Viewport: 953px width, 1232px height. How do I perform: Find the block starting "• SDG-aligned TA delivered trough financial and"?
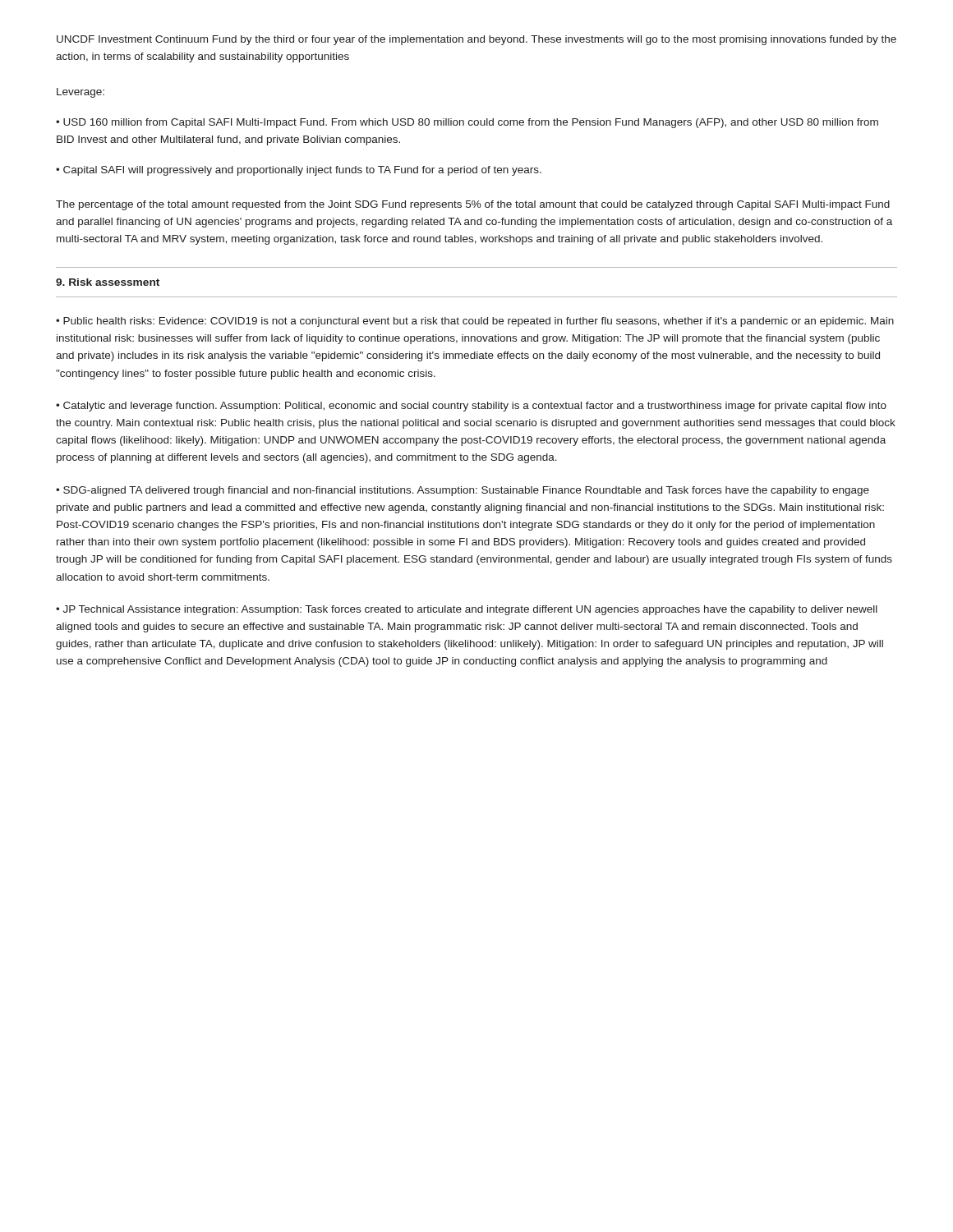[x=474, y=533]
